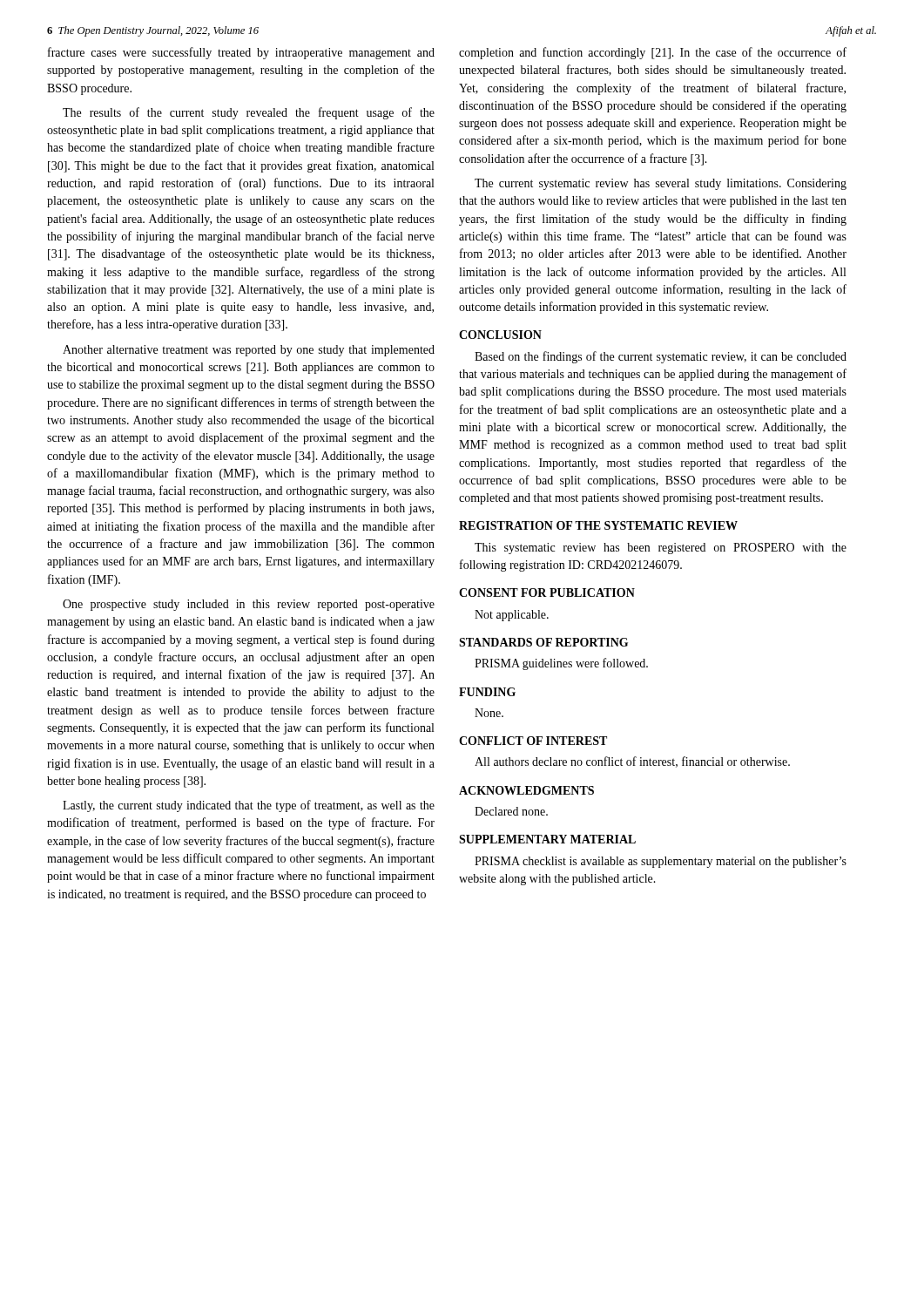Screen dimensions: 1307x924
Task: Point to "Not applicable."
Action: pyautogui.click(x=512, y=616)
